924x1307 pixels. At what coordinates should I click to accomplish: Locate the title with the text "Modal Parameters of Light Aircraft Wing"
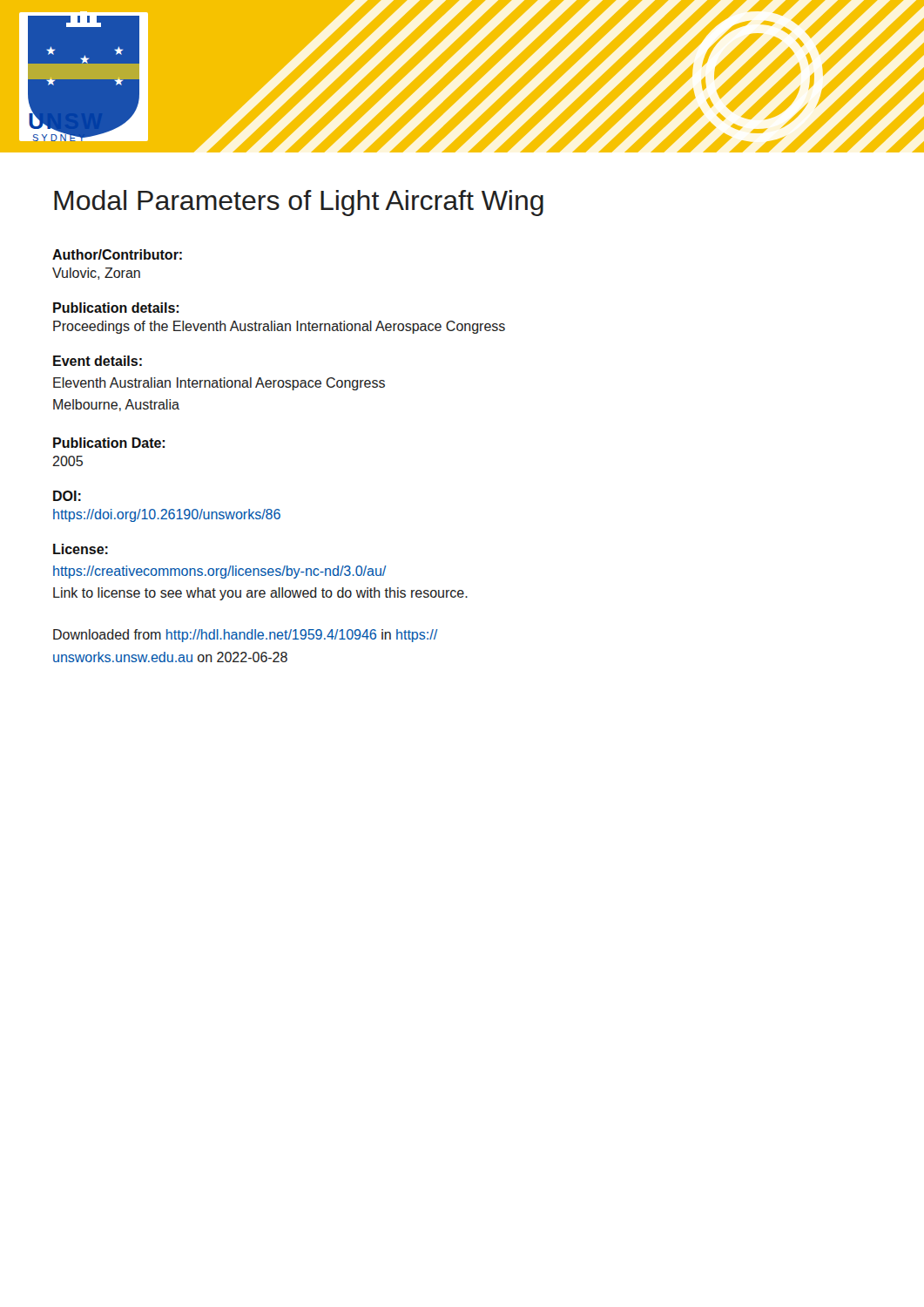(x=299, y=200)
